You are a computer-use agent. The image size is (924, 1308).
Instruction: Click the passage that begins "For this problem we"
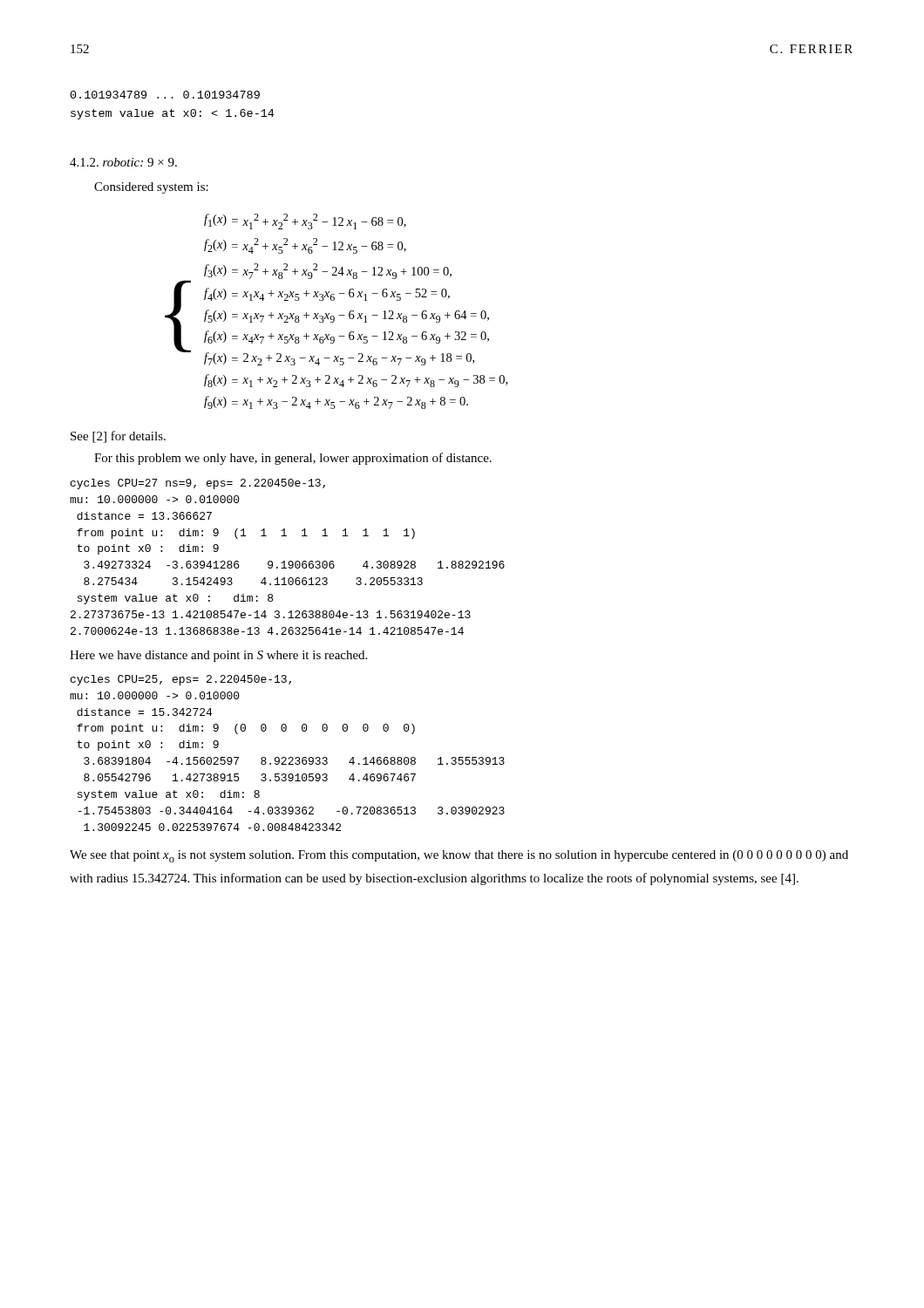293,457
